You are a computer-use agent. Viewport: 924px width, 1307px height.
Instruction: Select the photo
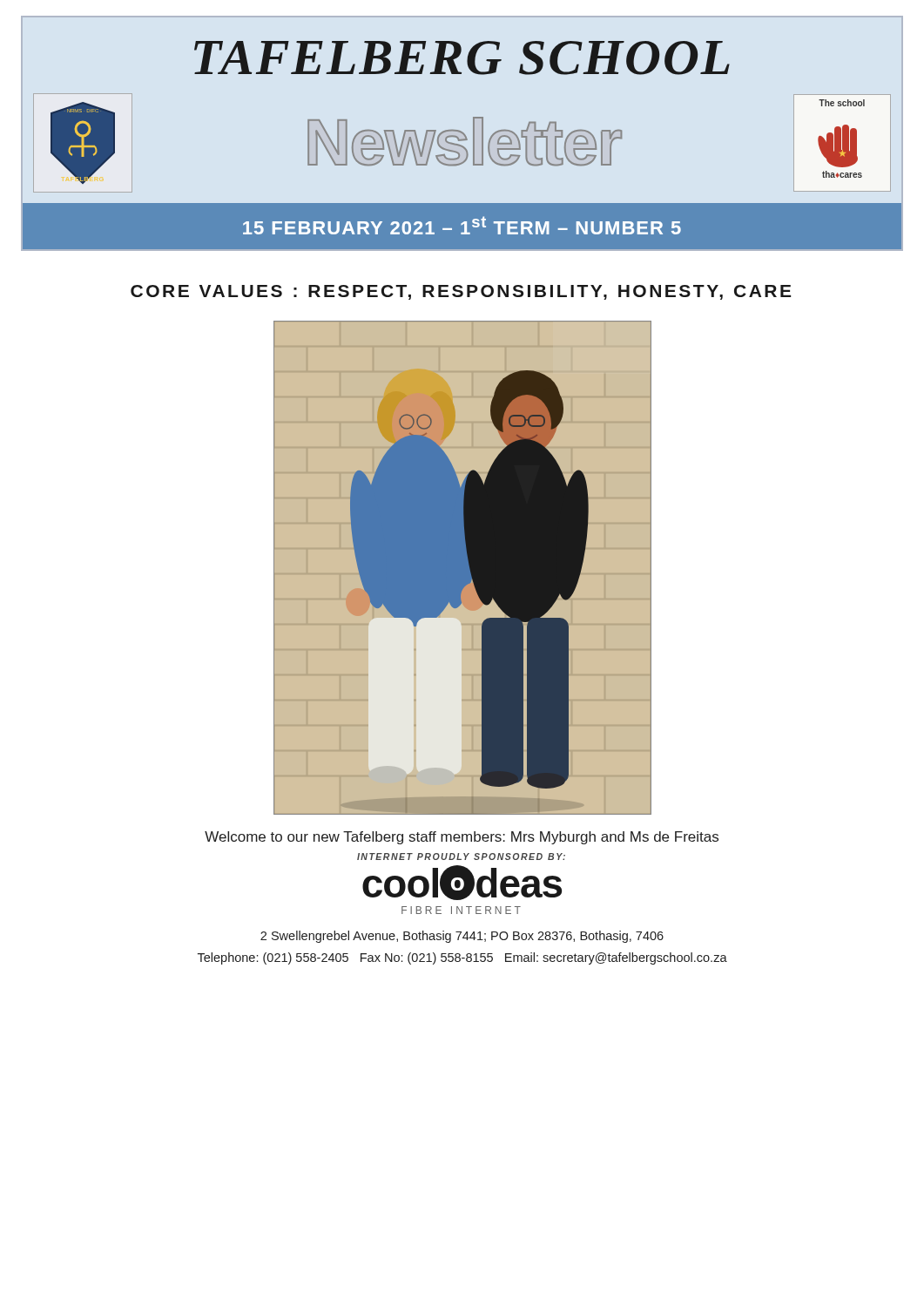[462, 568]
